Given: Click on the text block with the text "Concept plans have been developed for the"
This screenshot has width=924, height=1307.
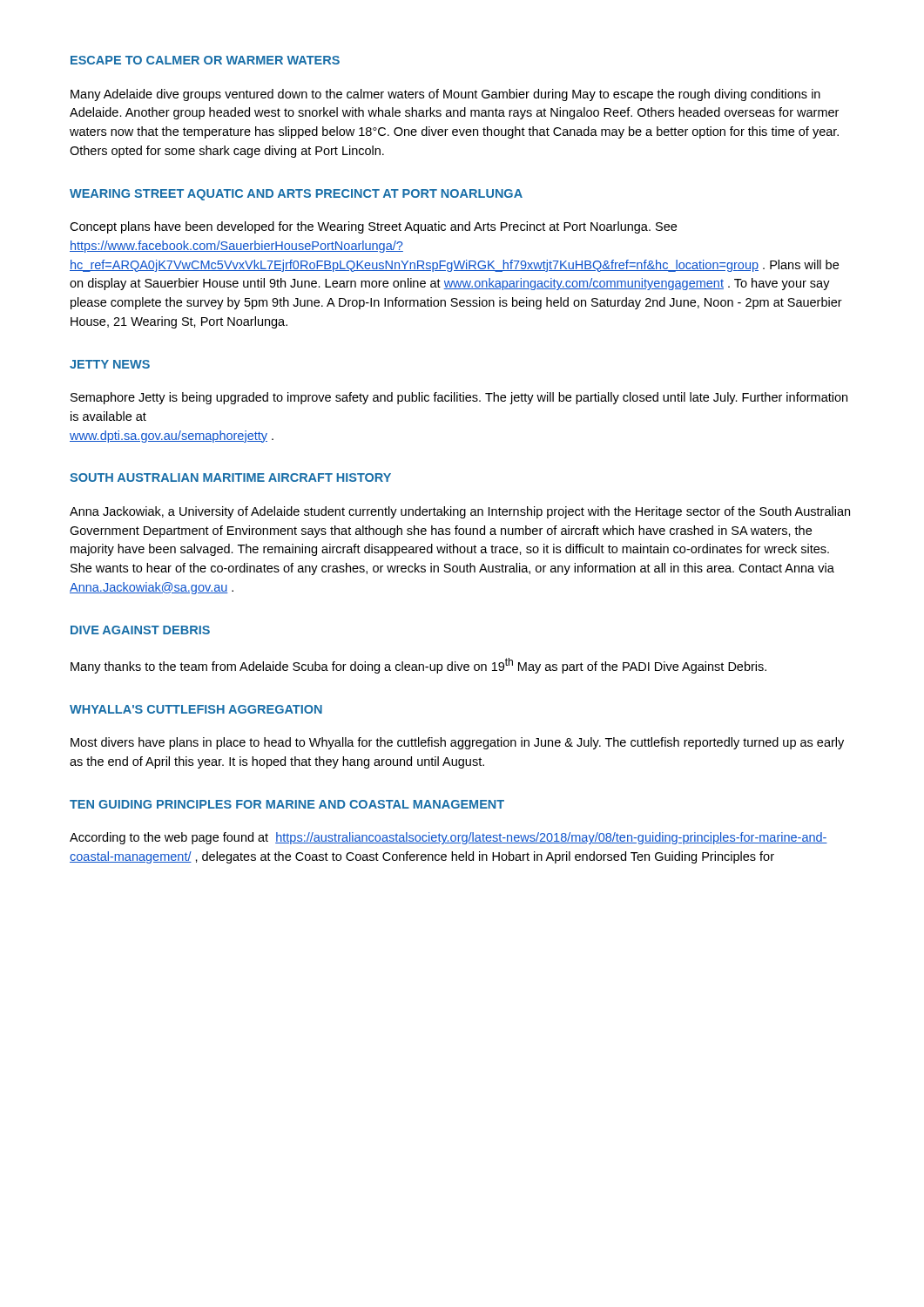Looking at the screenshot, I should 462,275.
